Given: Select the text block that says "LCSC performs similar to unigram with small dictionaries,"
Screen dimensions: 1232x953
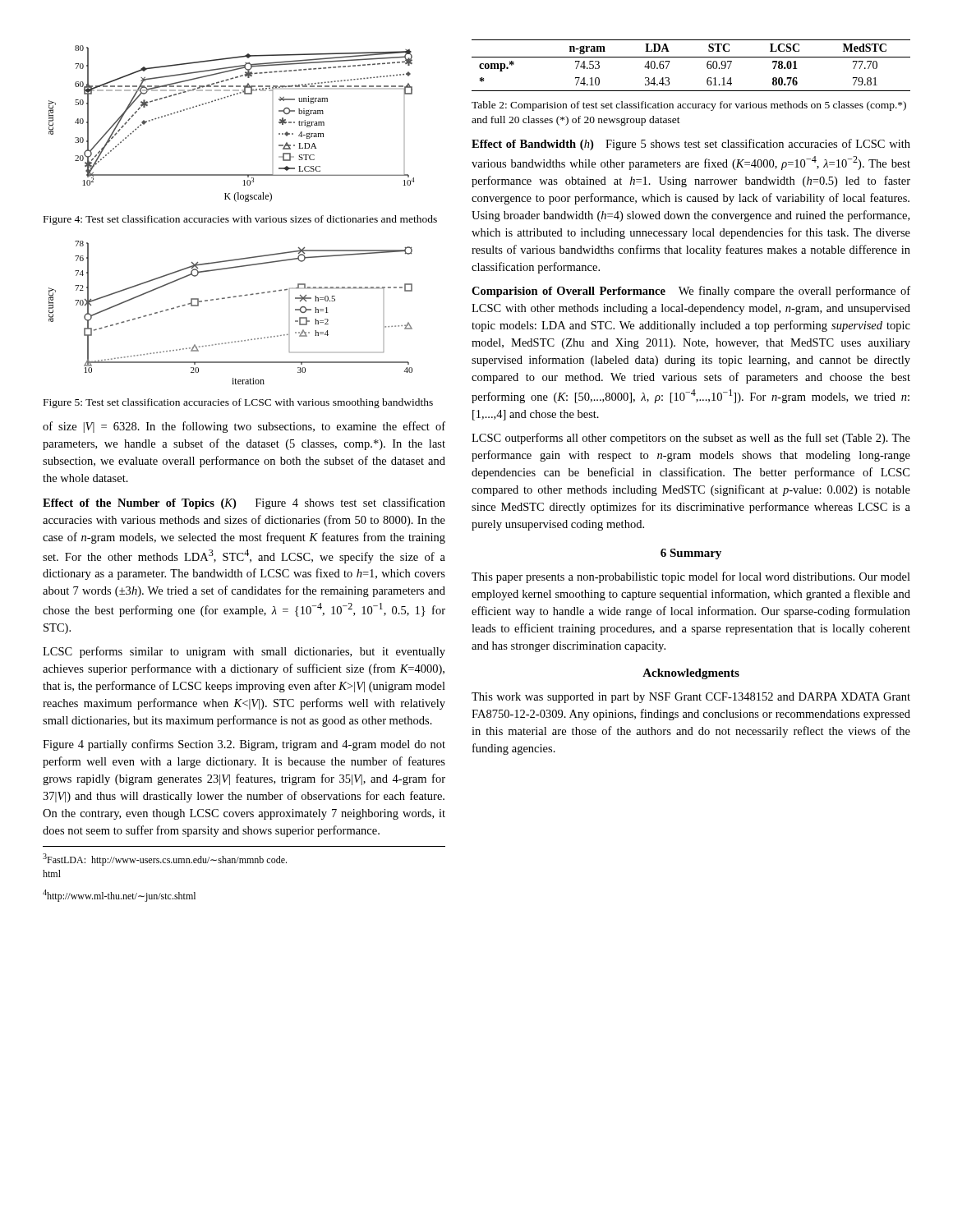Looking at the screenshot, I should click(244, 686).
